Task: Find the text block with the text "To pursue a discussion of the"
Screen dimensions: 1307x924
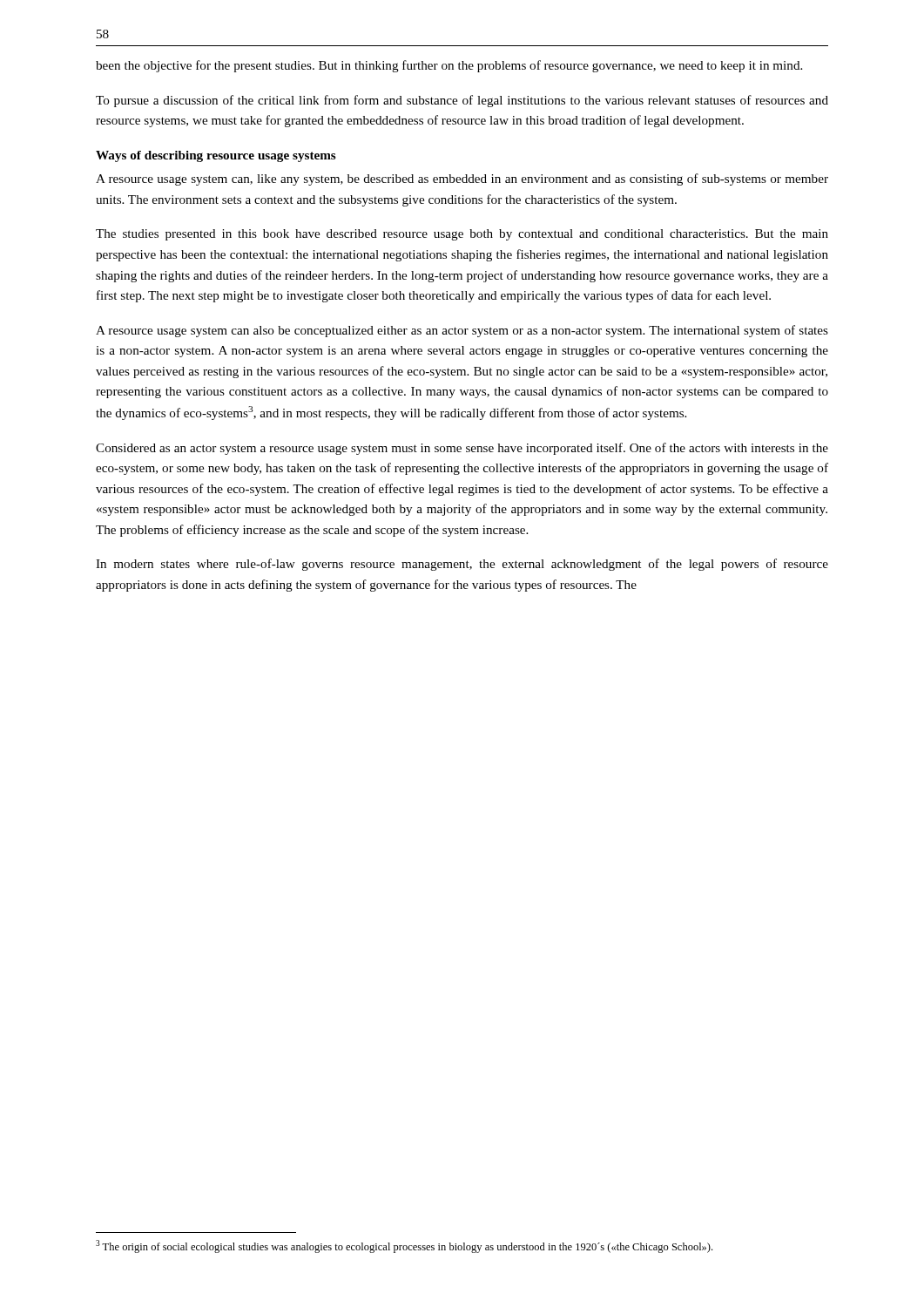Action: tap(462, 110)
